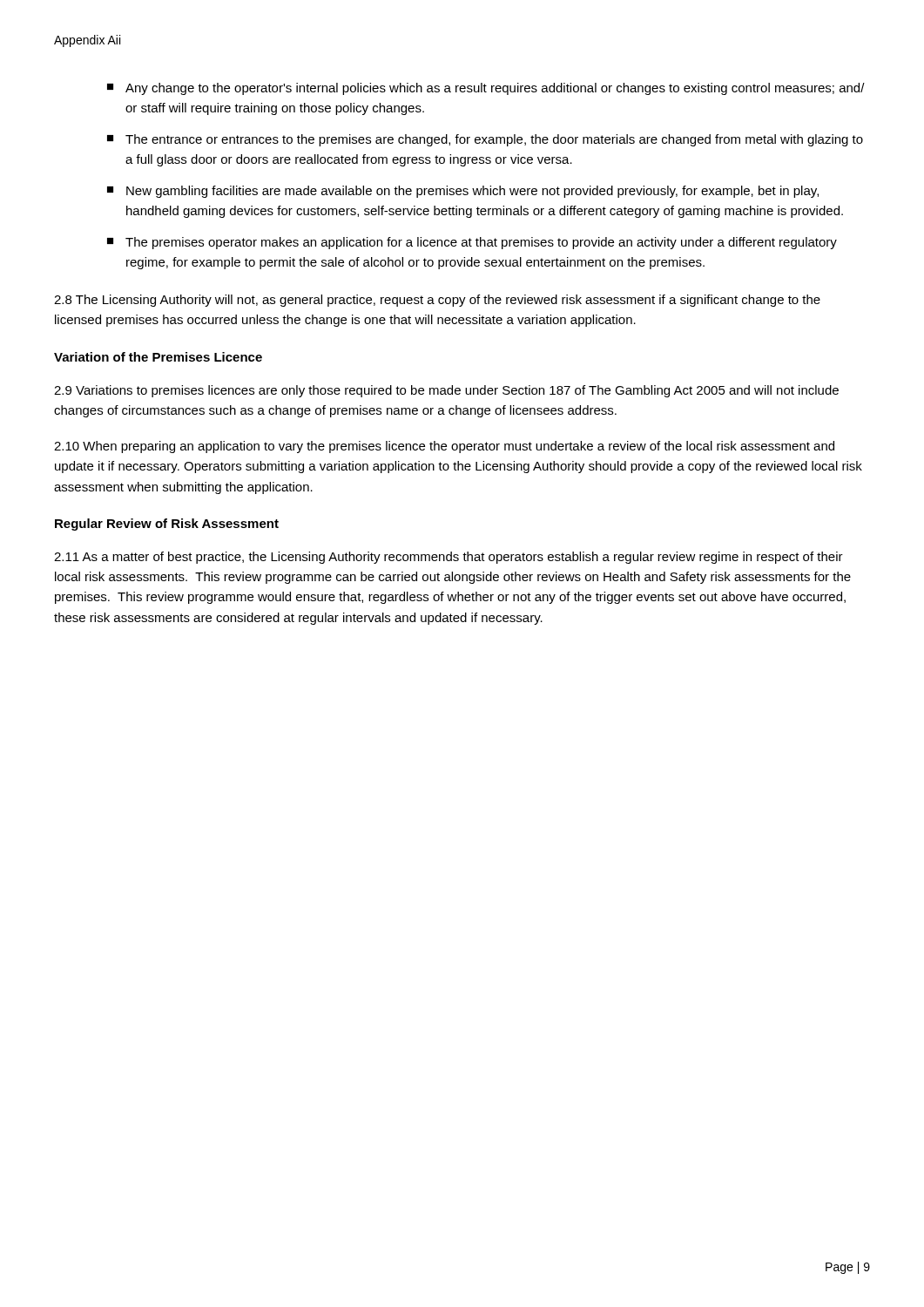Select the section header that says "Regular Review of"

[166, 523]
